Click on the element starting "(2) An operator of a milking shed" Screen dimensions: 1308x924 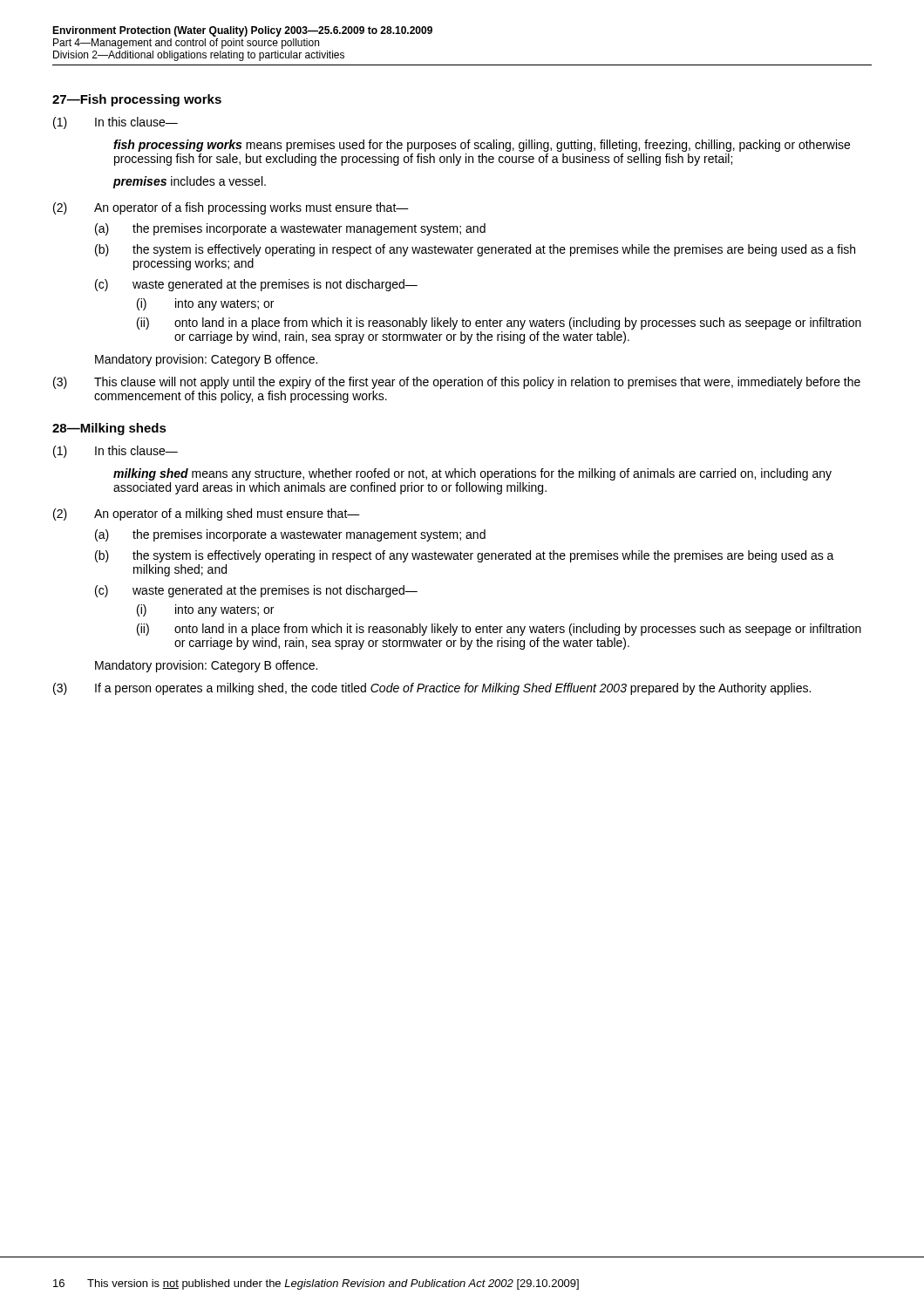(x=206, y=514)
